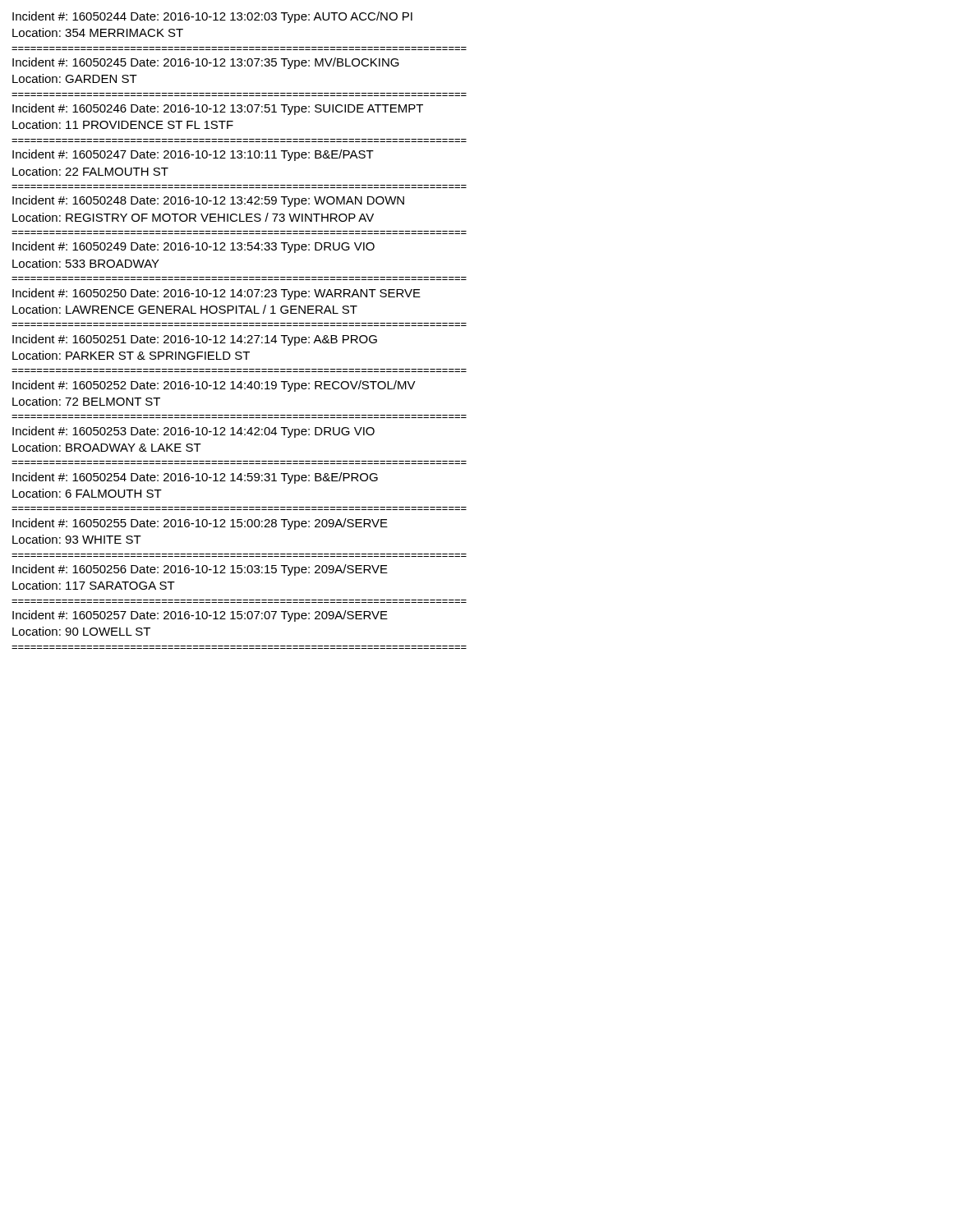Point to the block starting "Incident #: 16050247 Date: 2016-10-12 13:10:11 Type:"
The width and height of the screenshot is (953, 1232).
[x=193, y=155]
